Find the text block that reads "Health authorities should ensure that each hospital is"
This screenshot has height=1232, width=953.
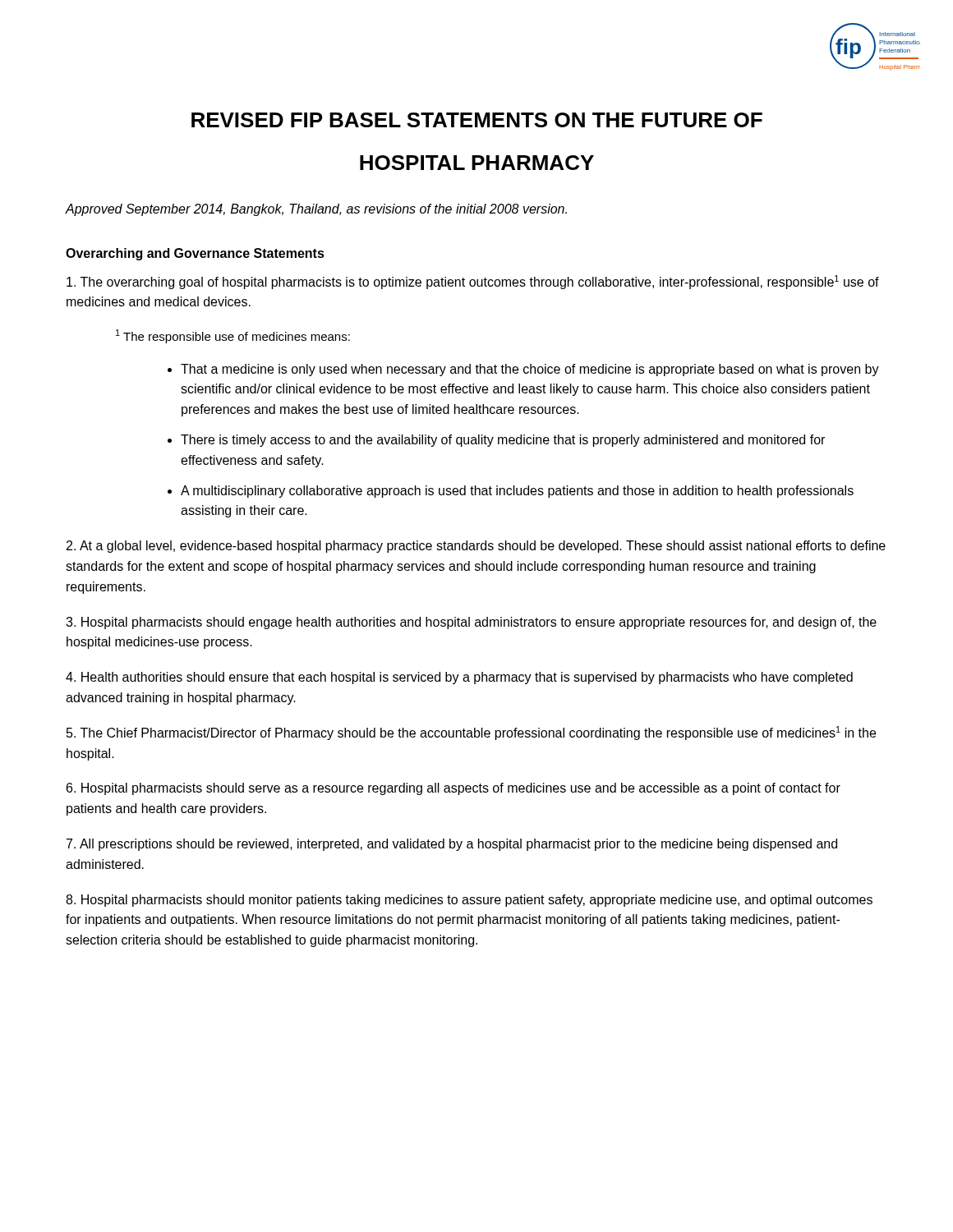click(x=460, y=688)
